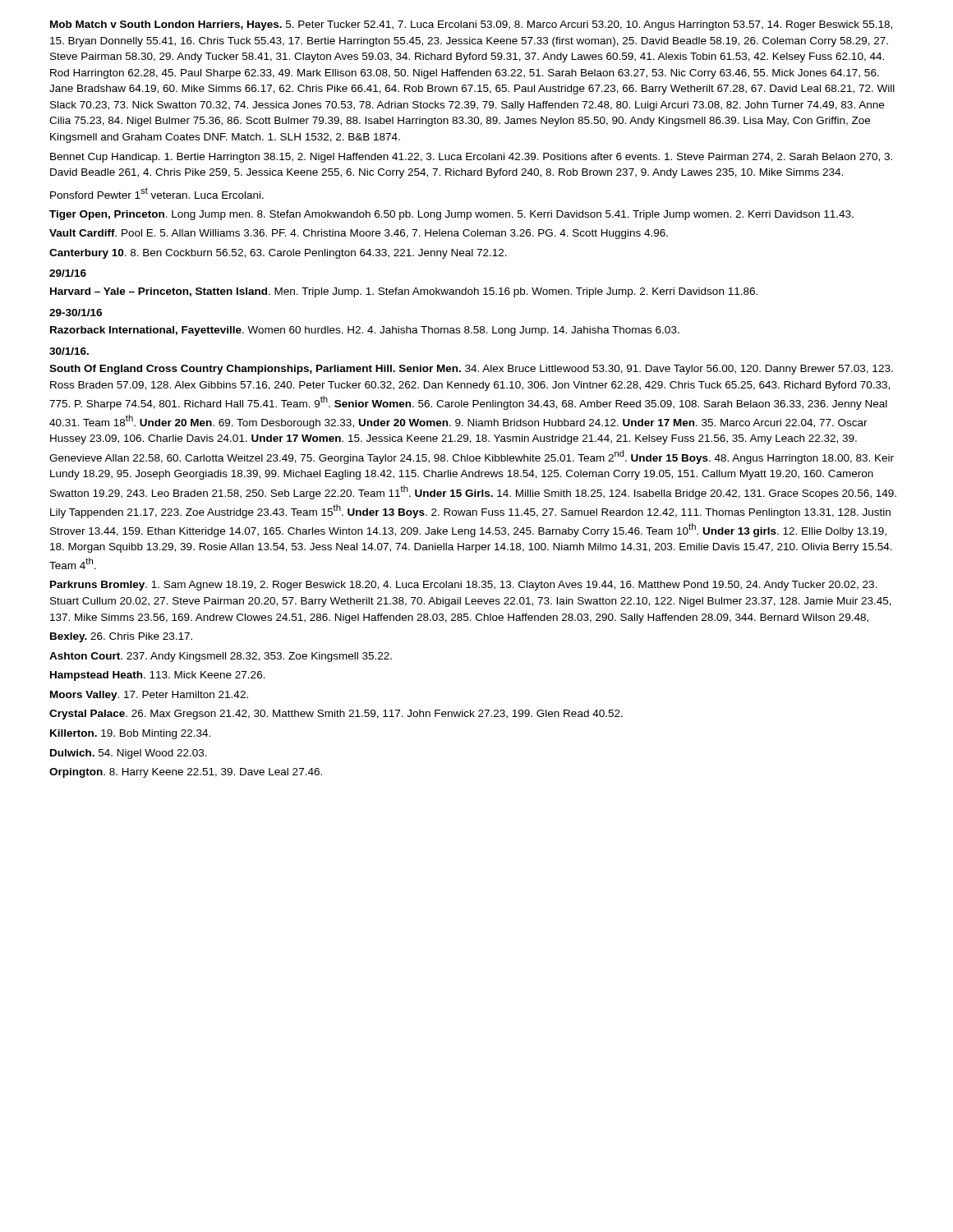Find the text block with the text "Ponsford Pewter 1st veteran."
953x1232 pixels.
click(x=157, y=193)
